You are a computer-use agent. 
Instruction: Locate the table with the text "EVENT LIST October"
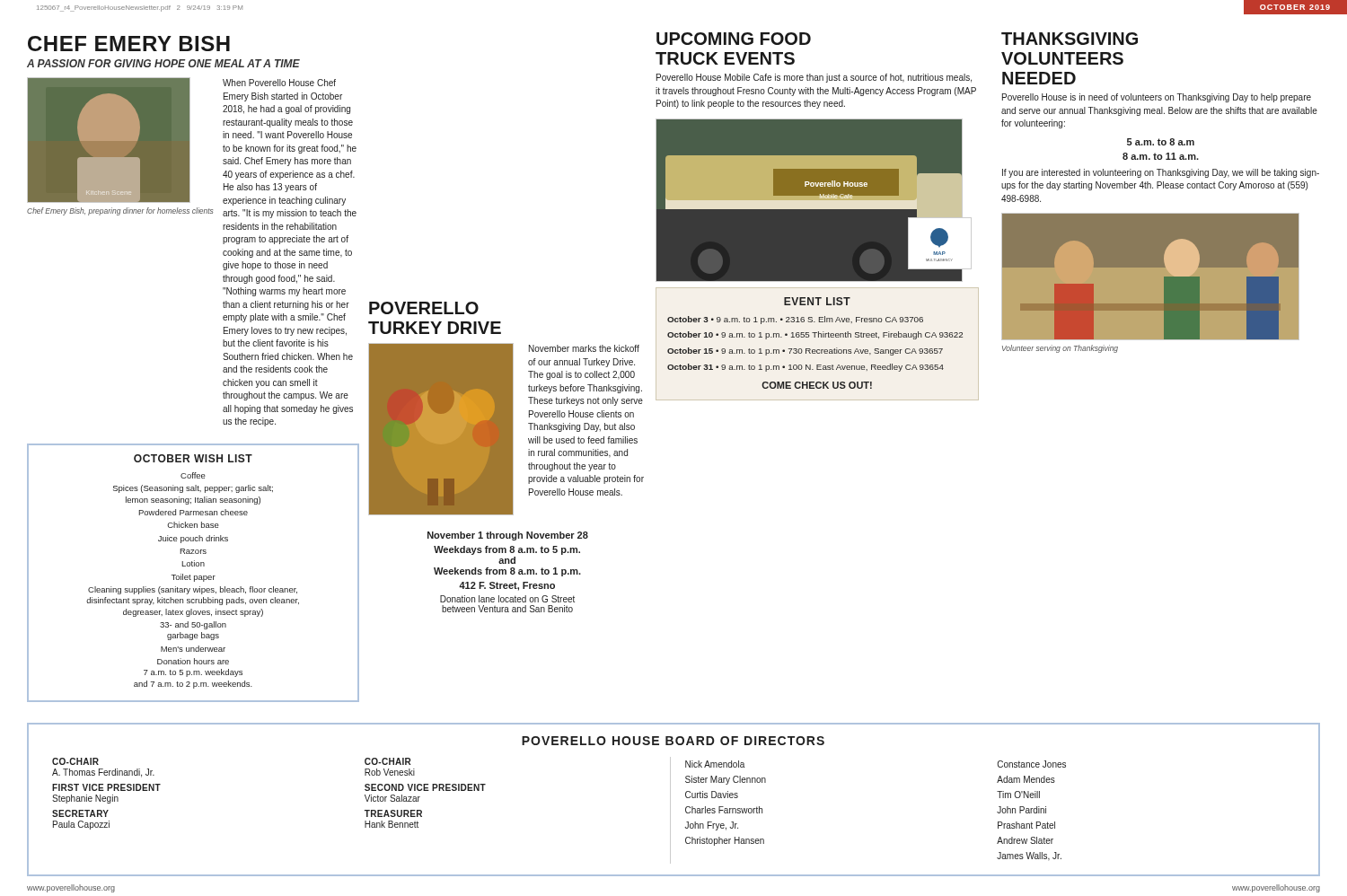[817, 344]
